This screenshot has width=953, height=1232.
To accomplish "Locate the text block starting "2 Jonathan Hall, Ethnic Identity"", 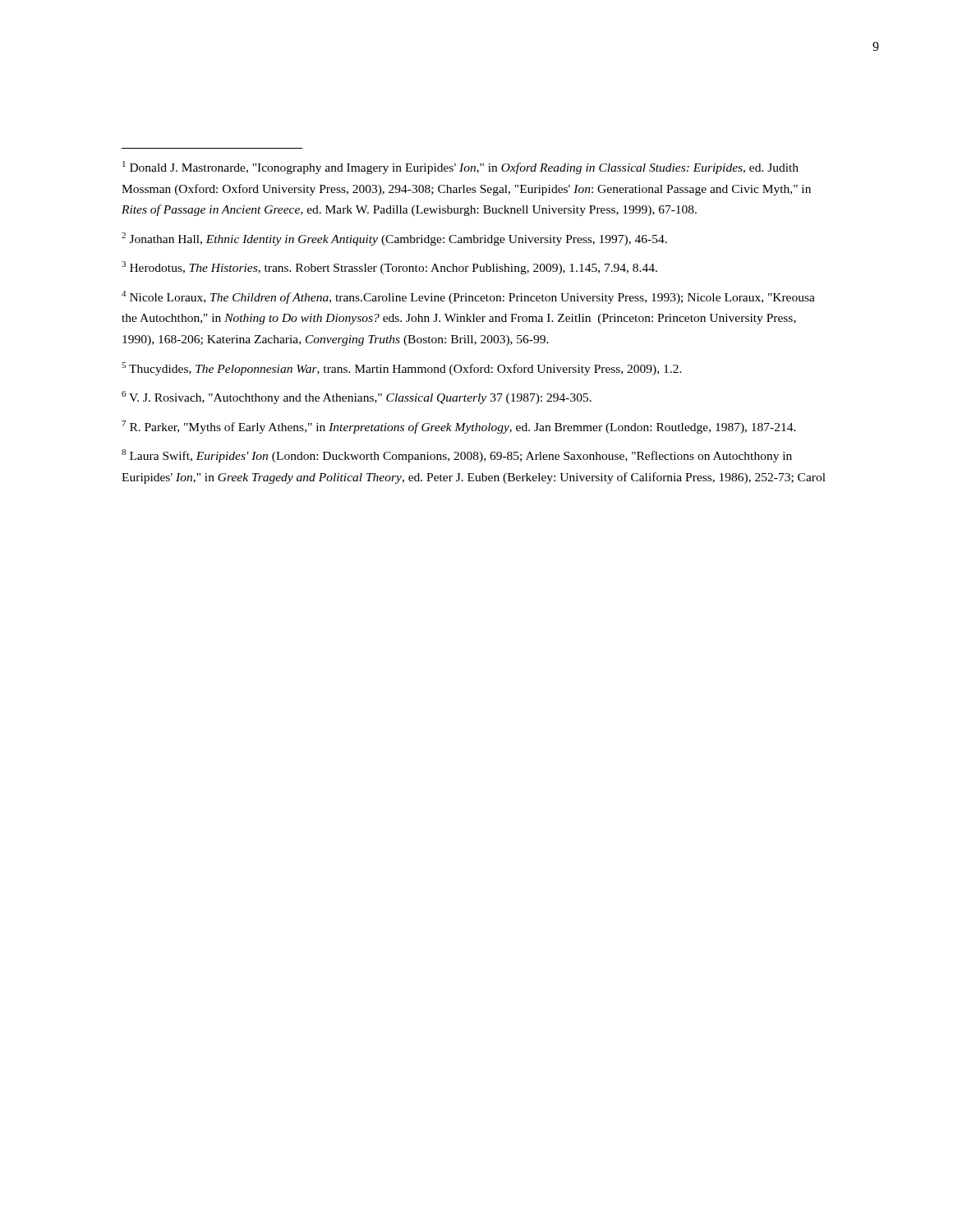I will click(395, 237).
